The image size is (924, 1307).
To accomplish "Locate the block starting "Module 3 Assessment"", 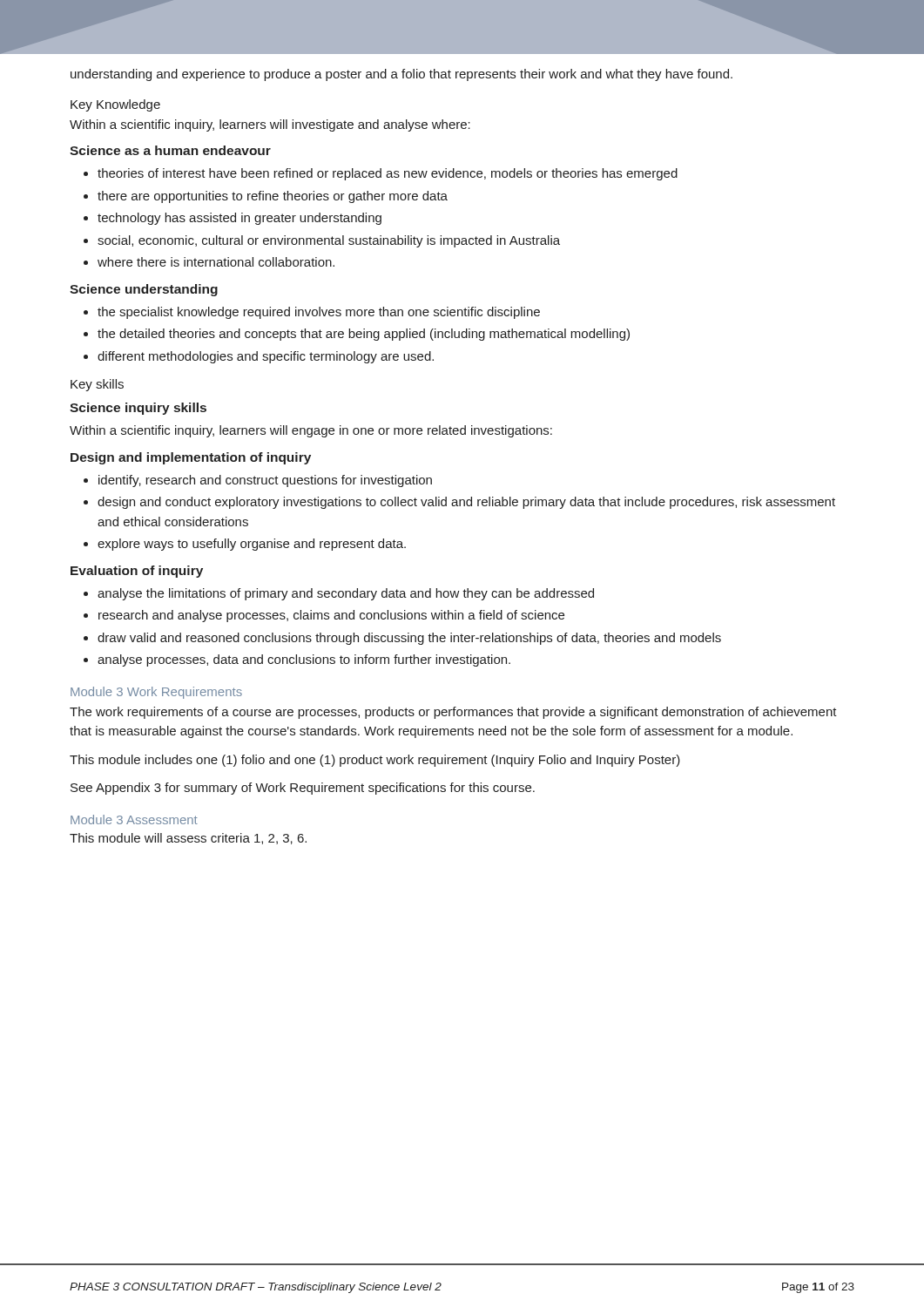I will tap(134, 819).
